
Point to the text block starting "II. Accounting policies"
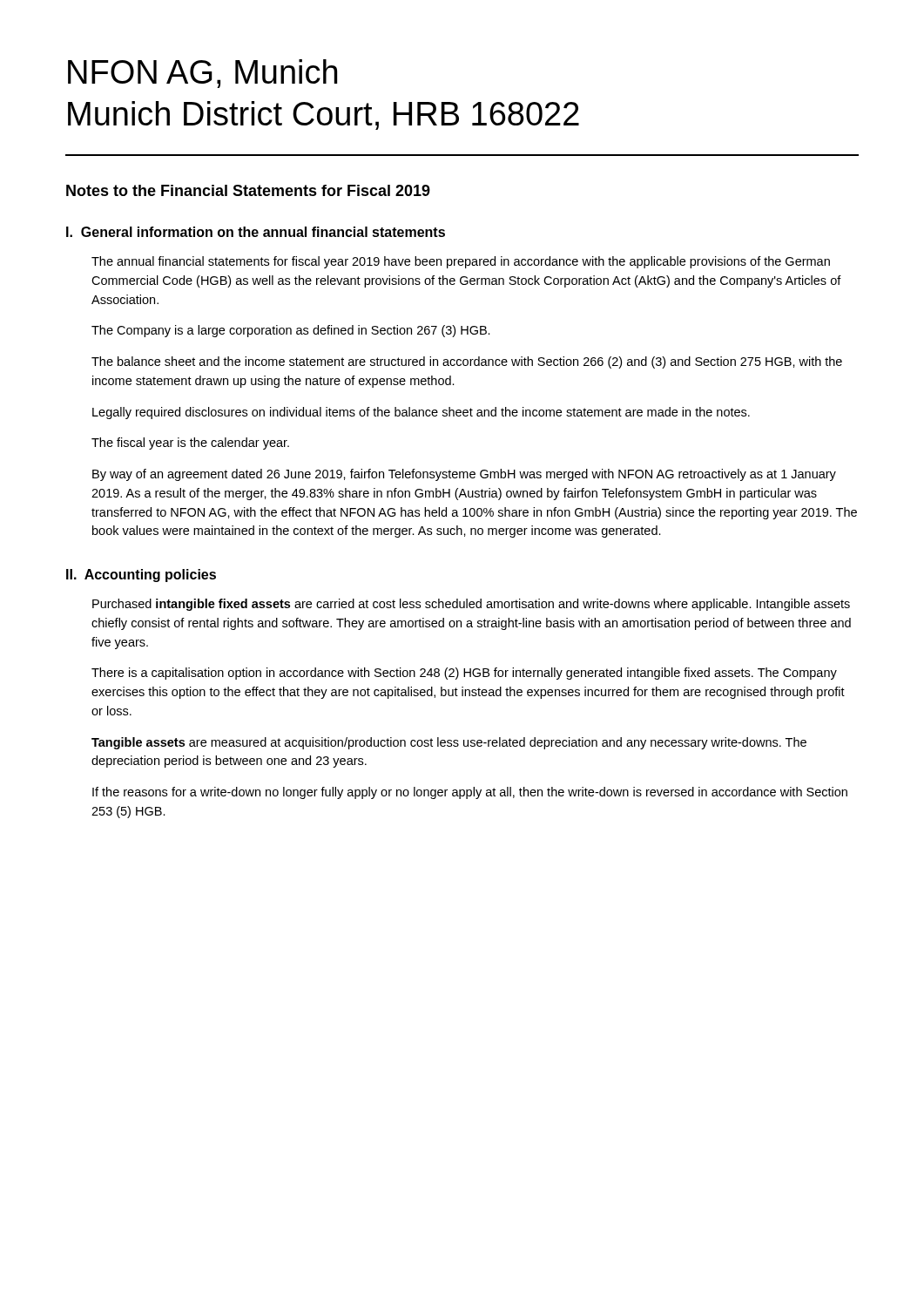(x=141, y=575)
